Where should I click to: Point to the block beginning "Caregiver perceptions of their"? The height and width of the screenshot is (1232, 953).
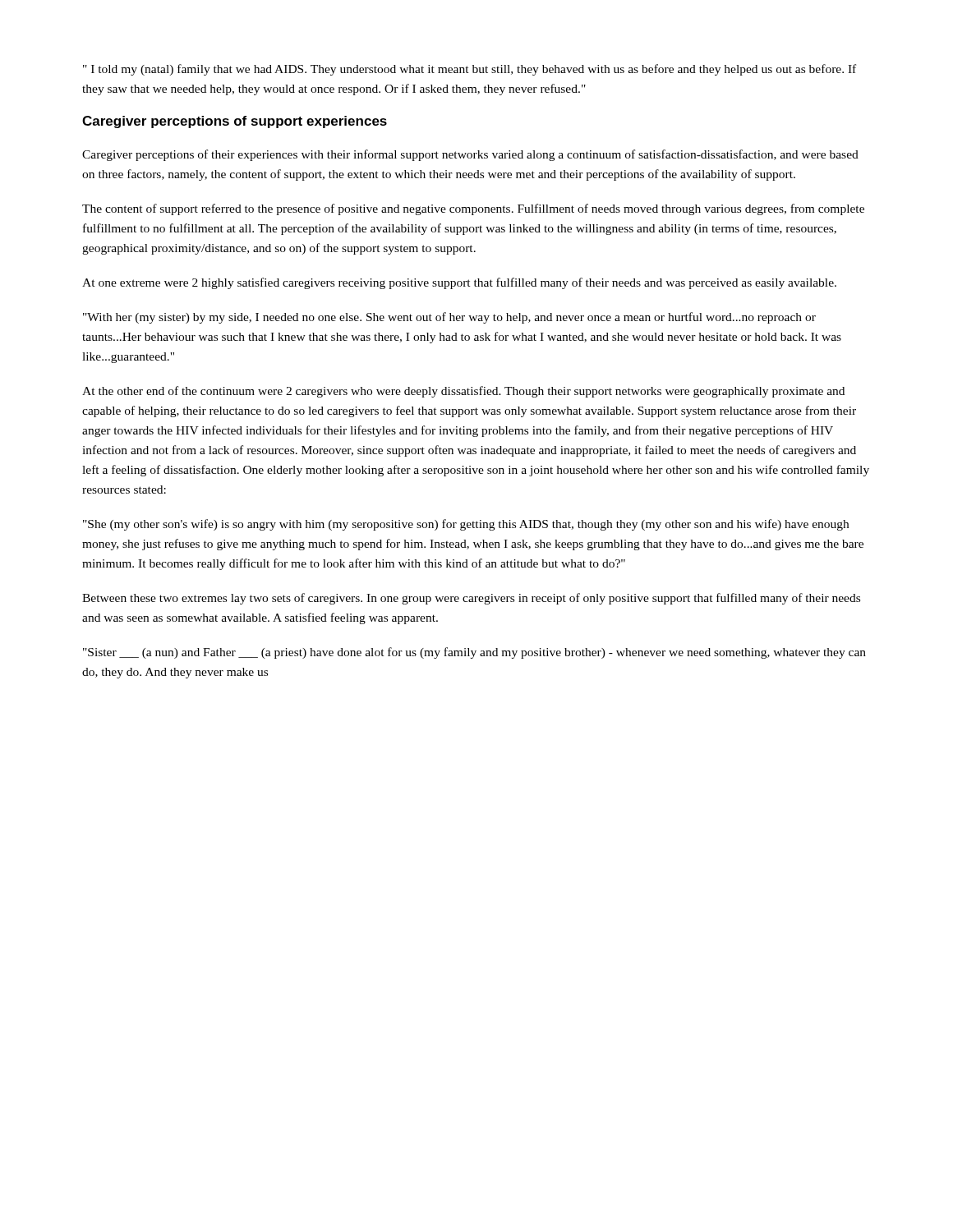pos(470,164)
